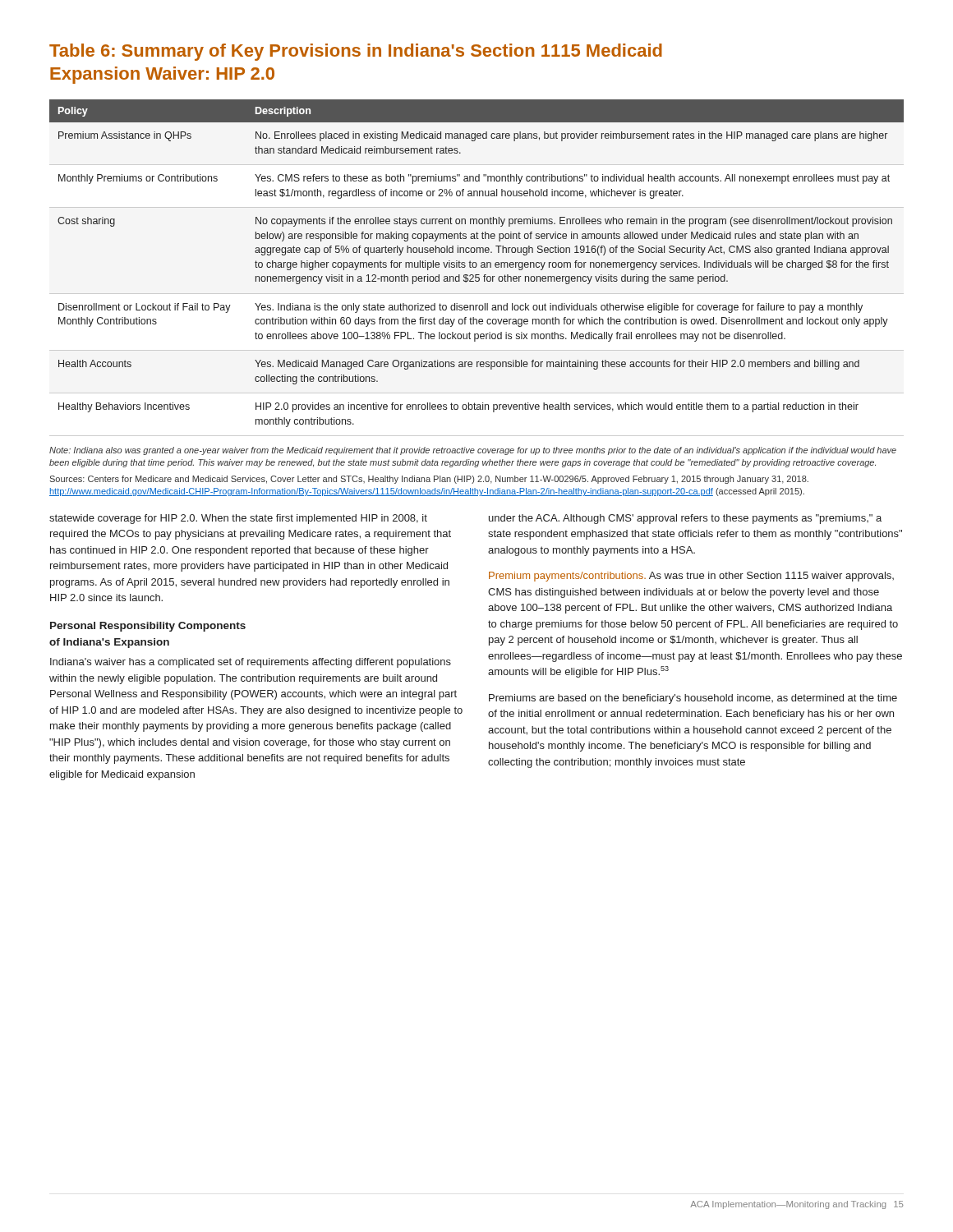Click on the text block that reads "statewide coverage for HIP"
The width and height of the screenshot is (953, 1232).
[x=257, y=558]
